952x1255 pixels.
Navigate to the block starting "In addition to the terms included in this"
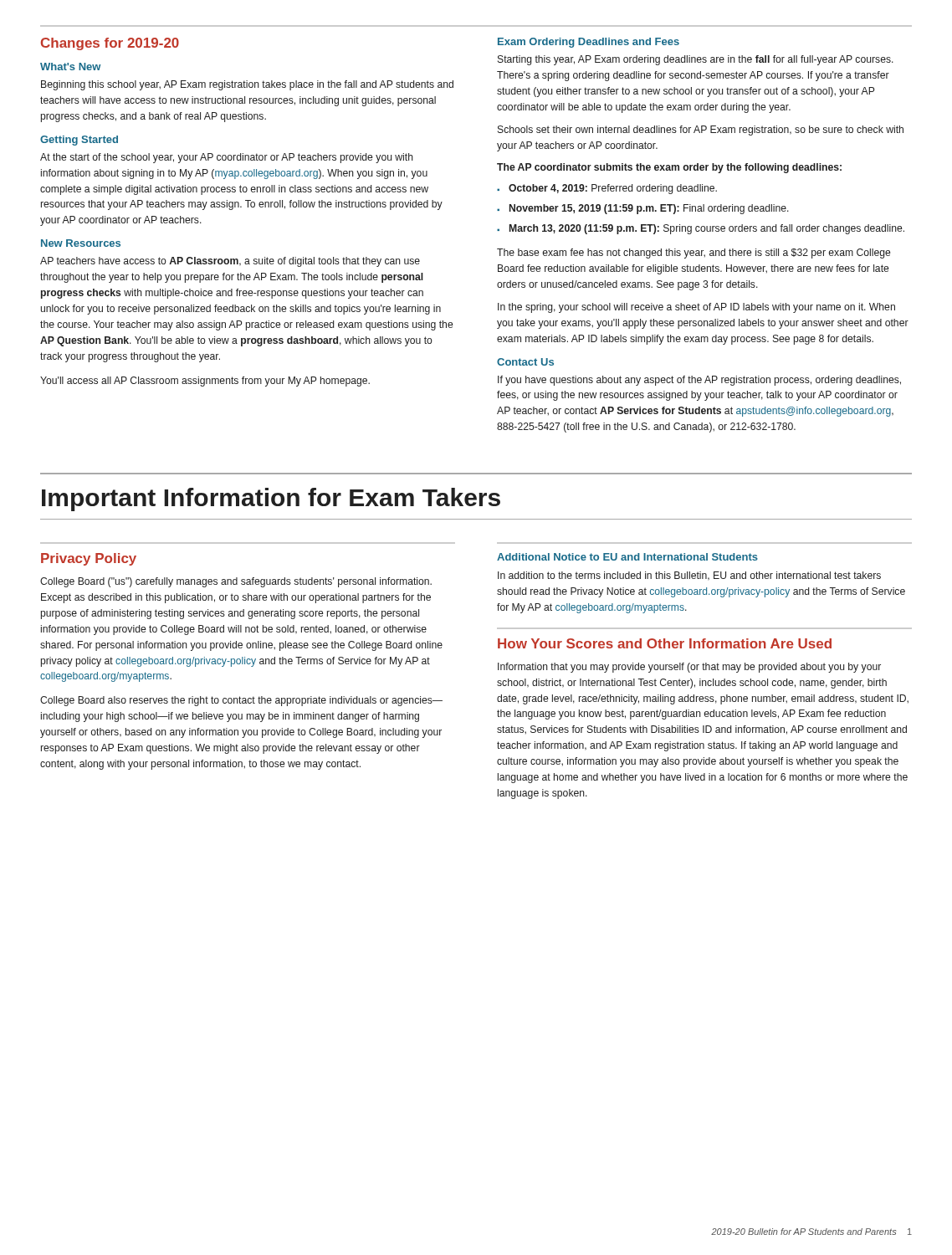click(x=701, y=591)
